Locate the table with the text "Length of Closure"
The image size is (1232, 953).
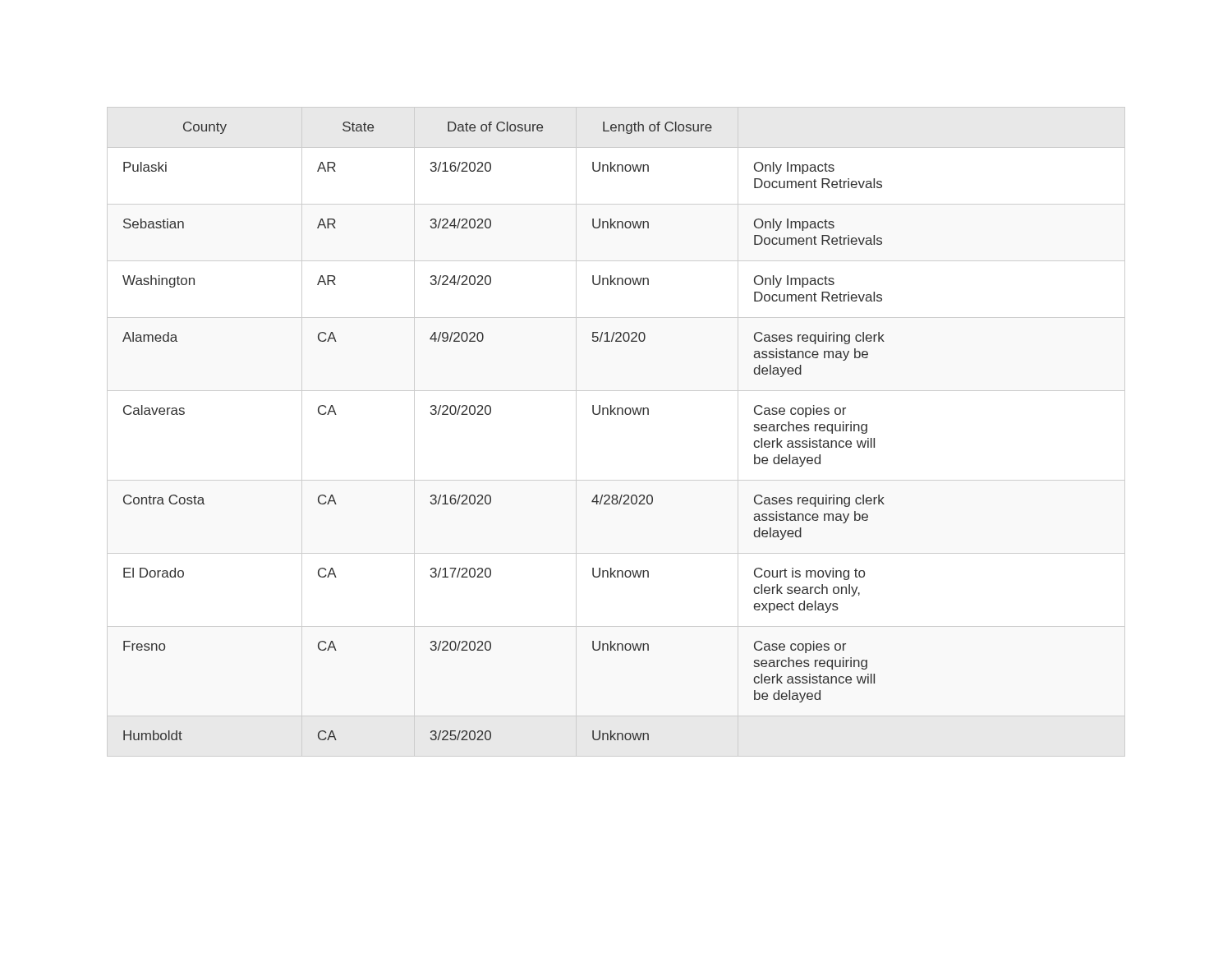click(x=616, y=432)
